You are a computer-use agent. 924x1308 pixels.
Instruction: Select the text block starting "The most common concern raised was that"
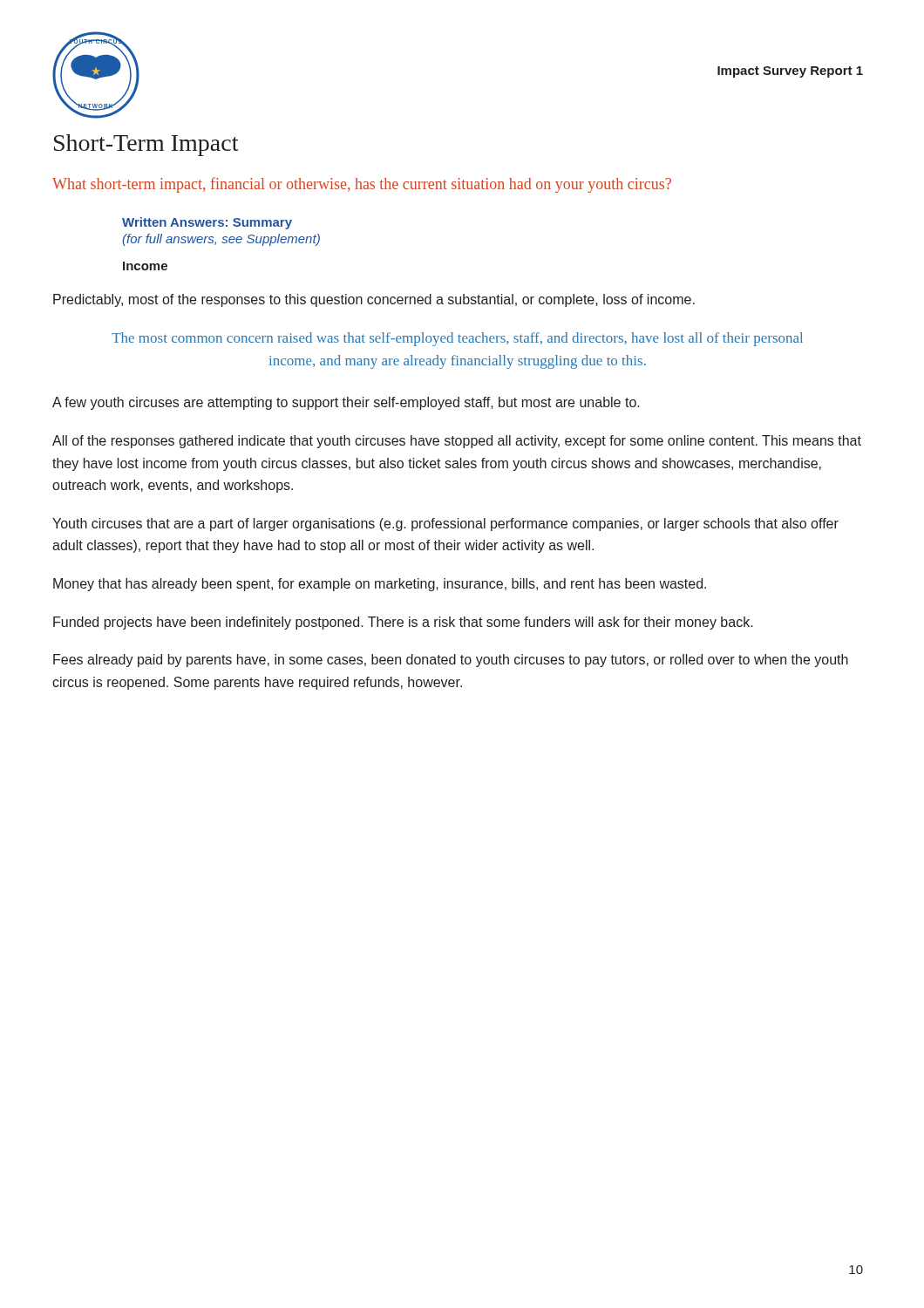458,349
